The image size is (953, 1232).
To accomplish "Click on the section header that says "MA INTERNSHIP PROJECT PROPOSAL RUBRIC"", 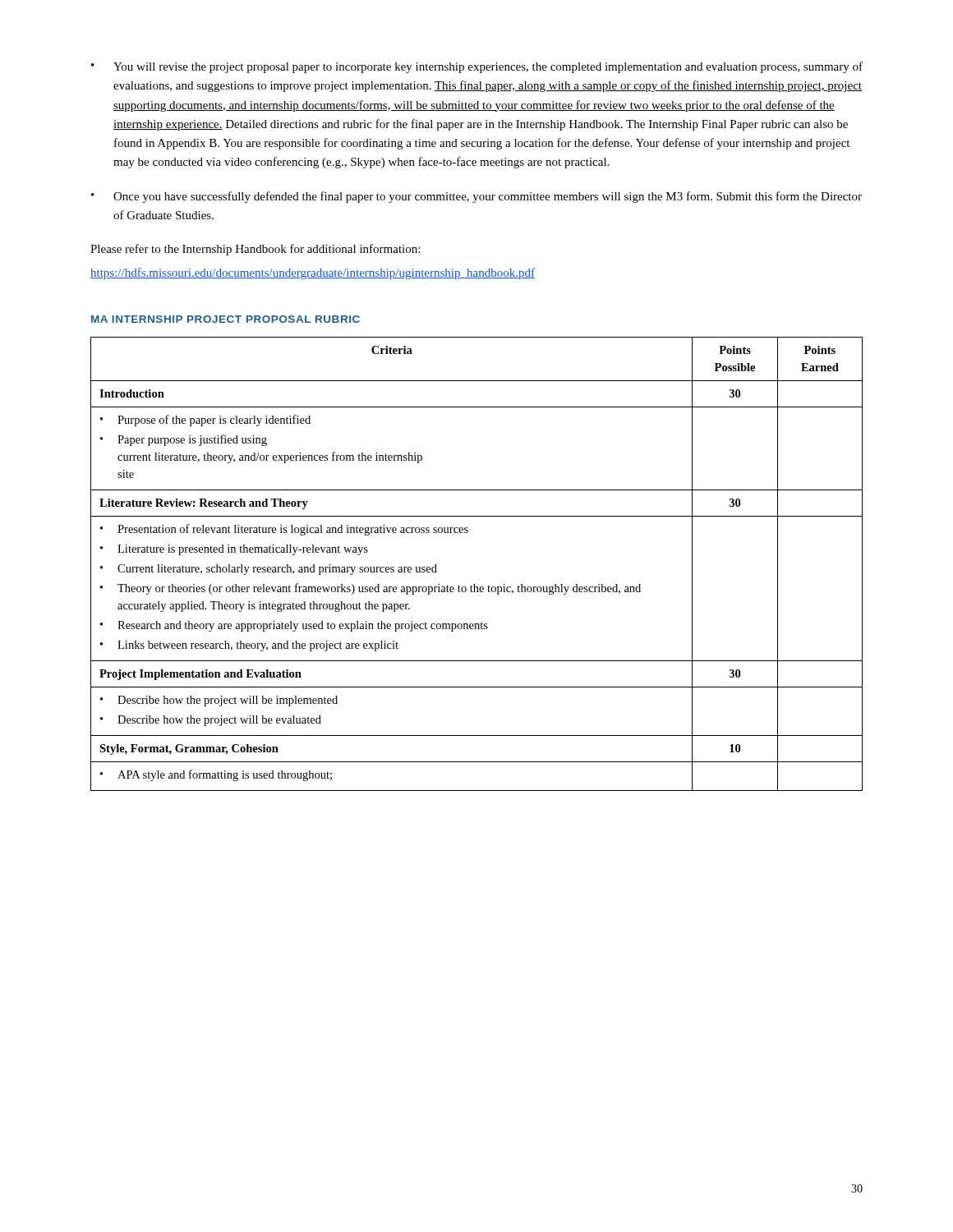I will (x=225, y=319).
